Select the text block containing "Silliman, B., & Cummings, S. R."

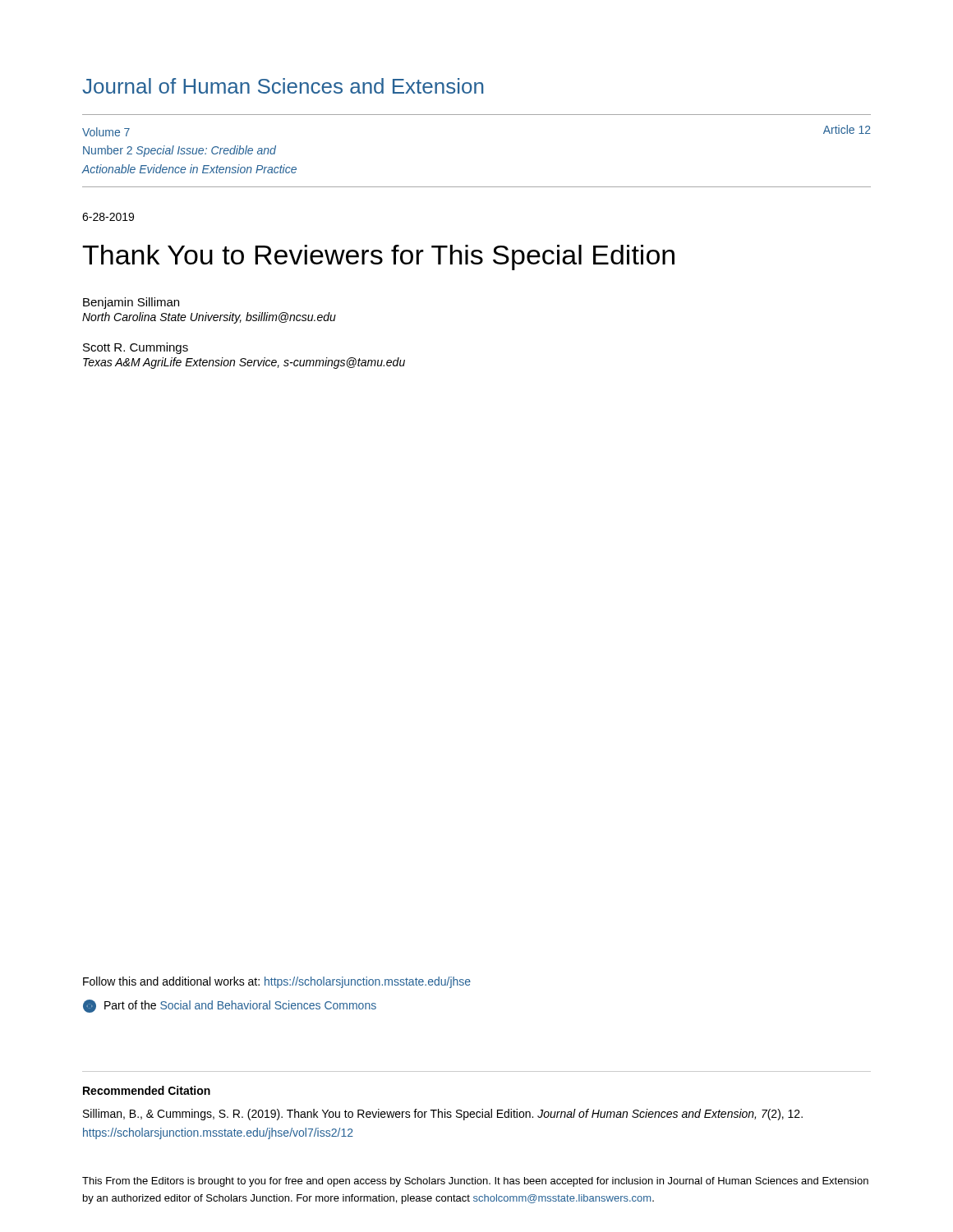pyautogui.click(x=443, y=1123)
